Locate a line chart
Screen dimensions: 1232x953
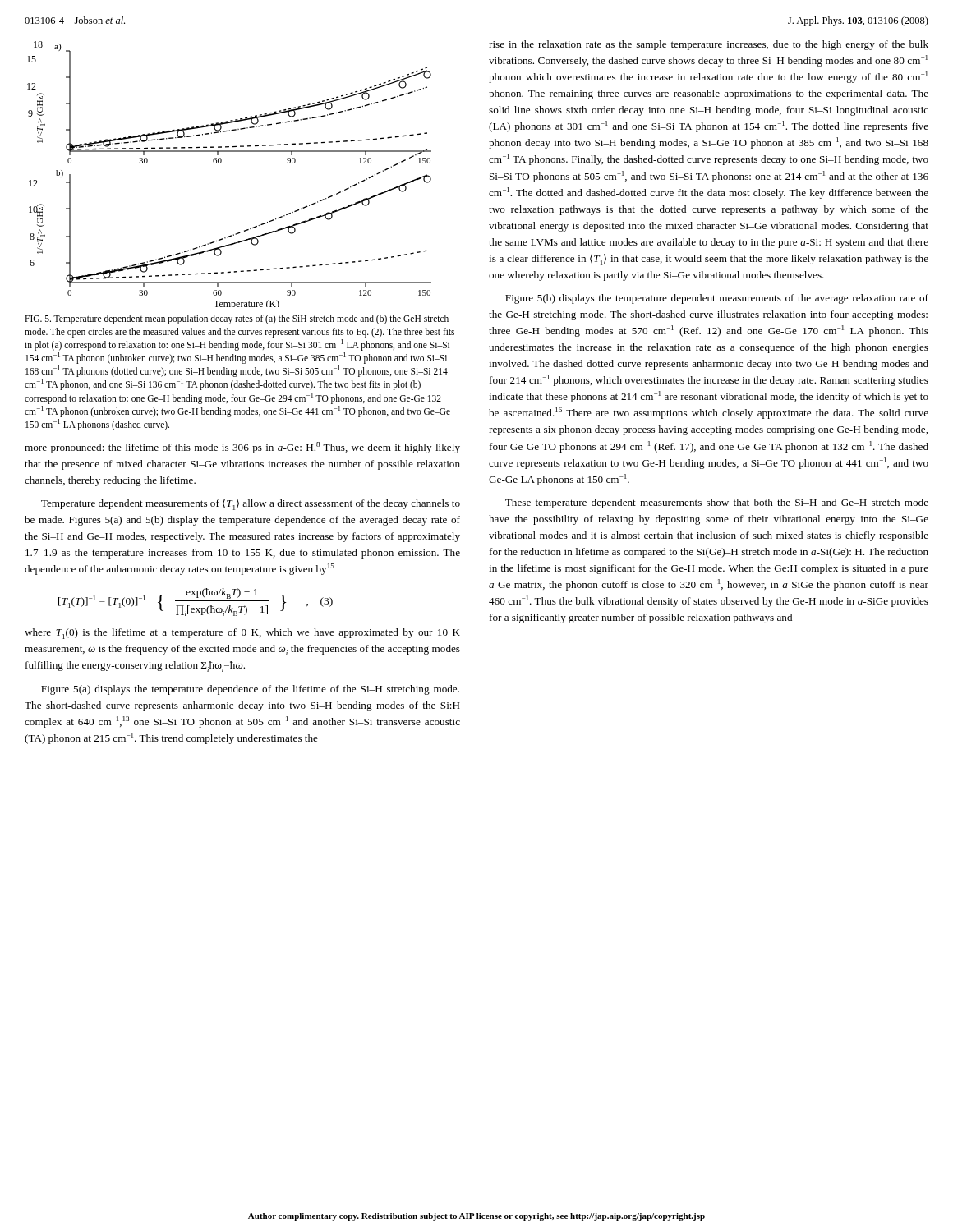(230, 172)
